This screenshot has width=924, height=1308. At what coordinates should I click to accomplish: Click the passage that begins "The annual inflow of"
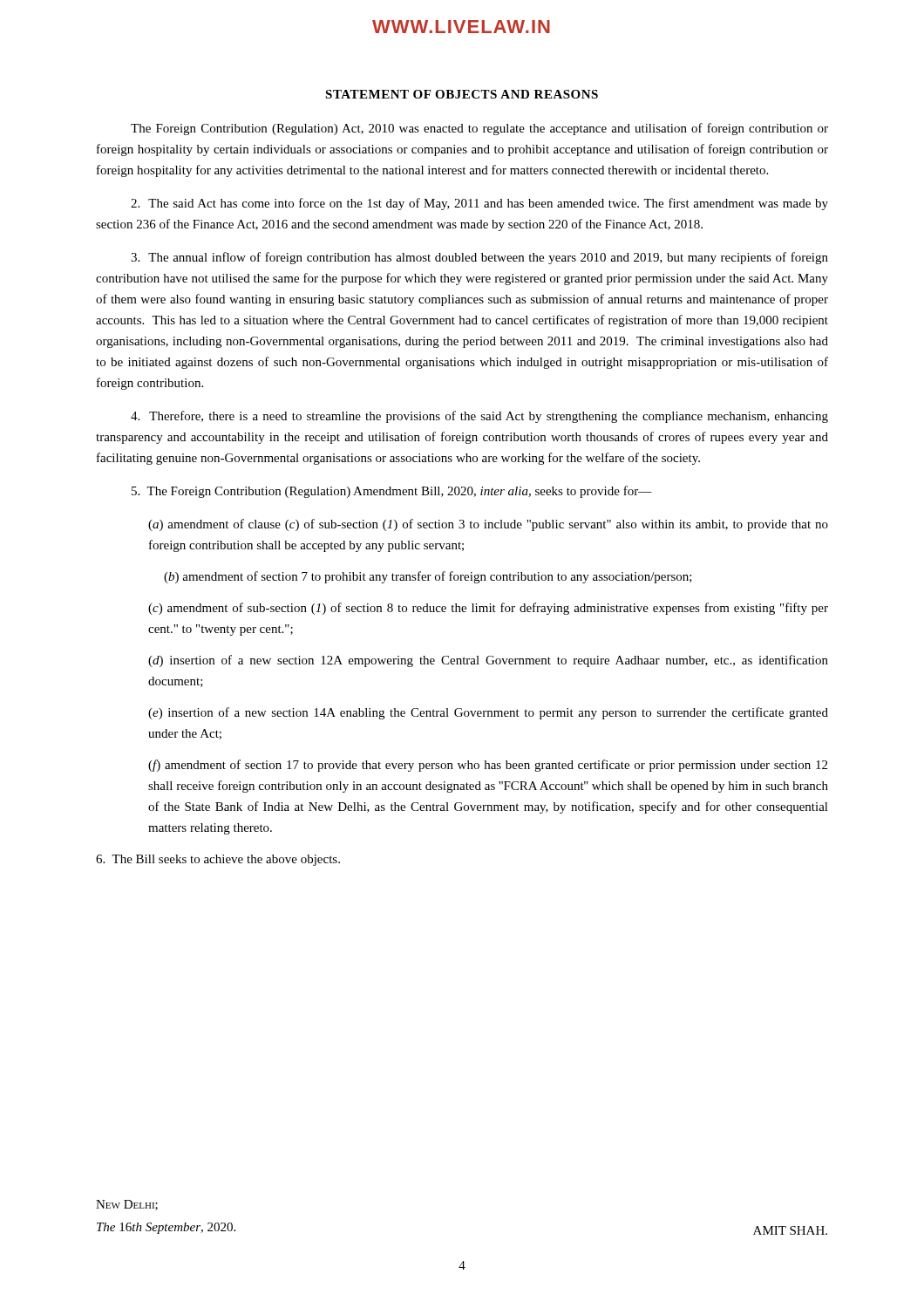(x=462, y=320)
